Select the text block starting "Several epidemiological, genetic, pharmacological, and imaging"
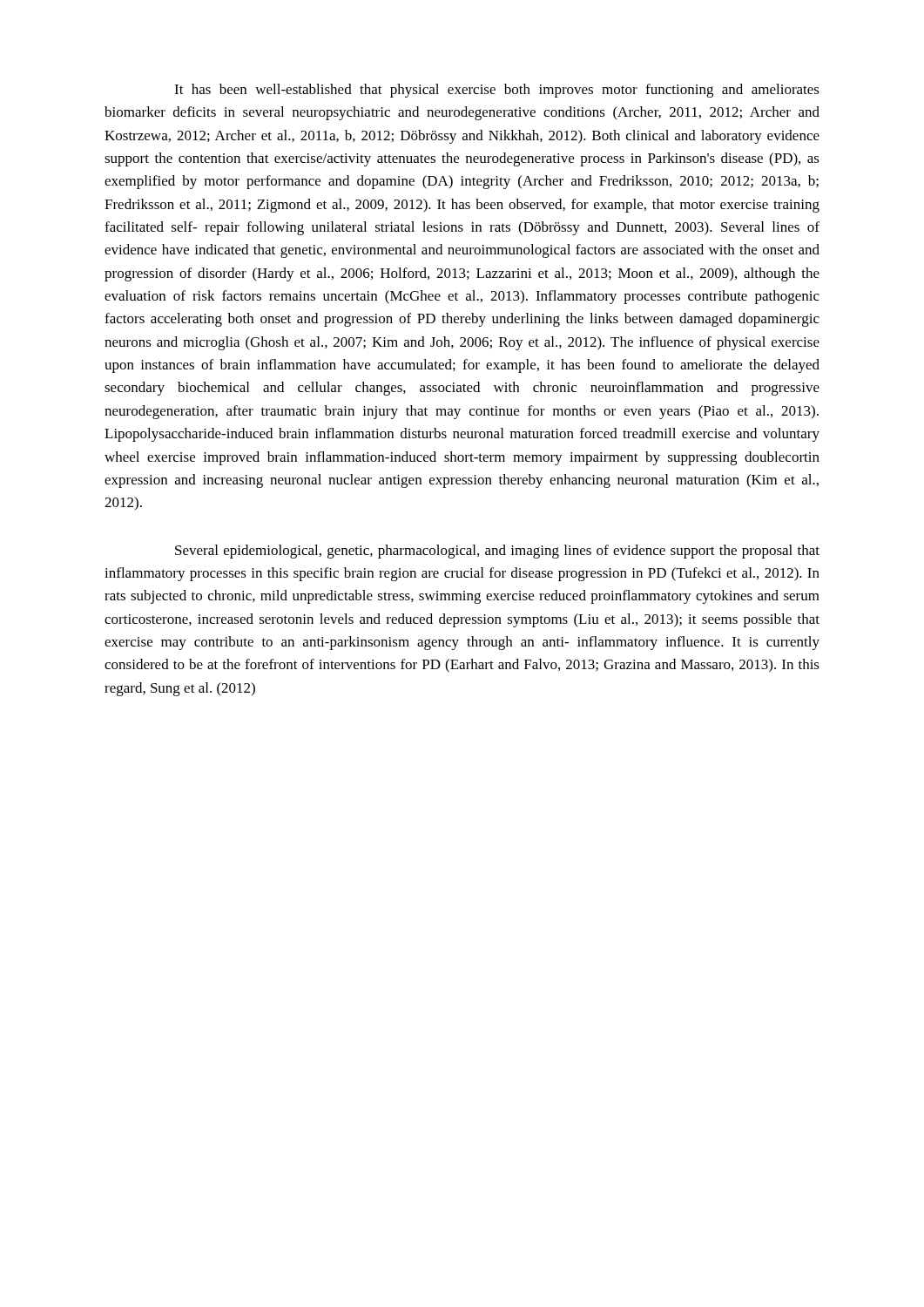The height and width of the screenshot is (1307, 924). coord(462,619)
